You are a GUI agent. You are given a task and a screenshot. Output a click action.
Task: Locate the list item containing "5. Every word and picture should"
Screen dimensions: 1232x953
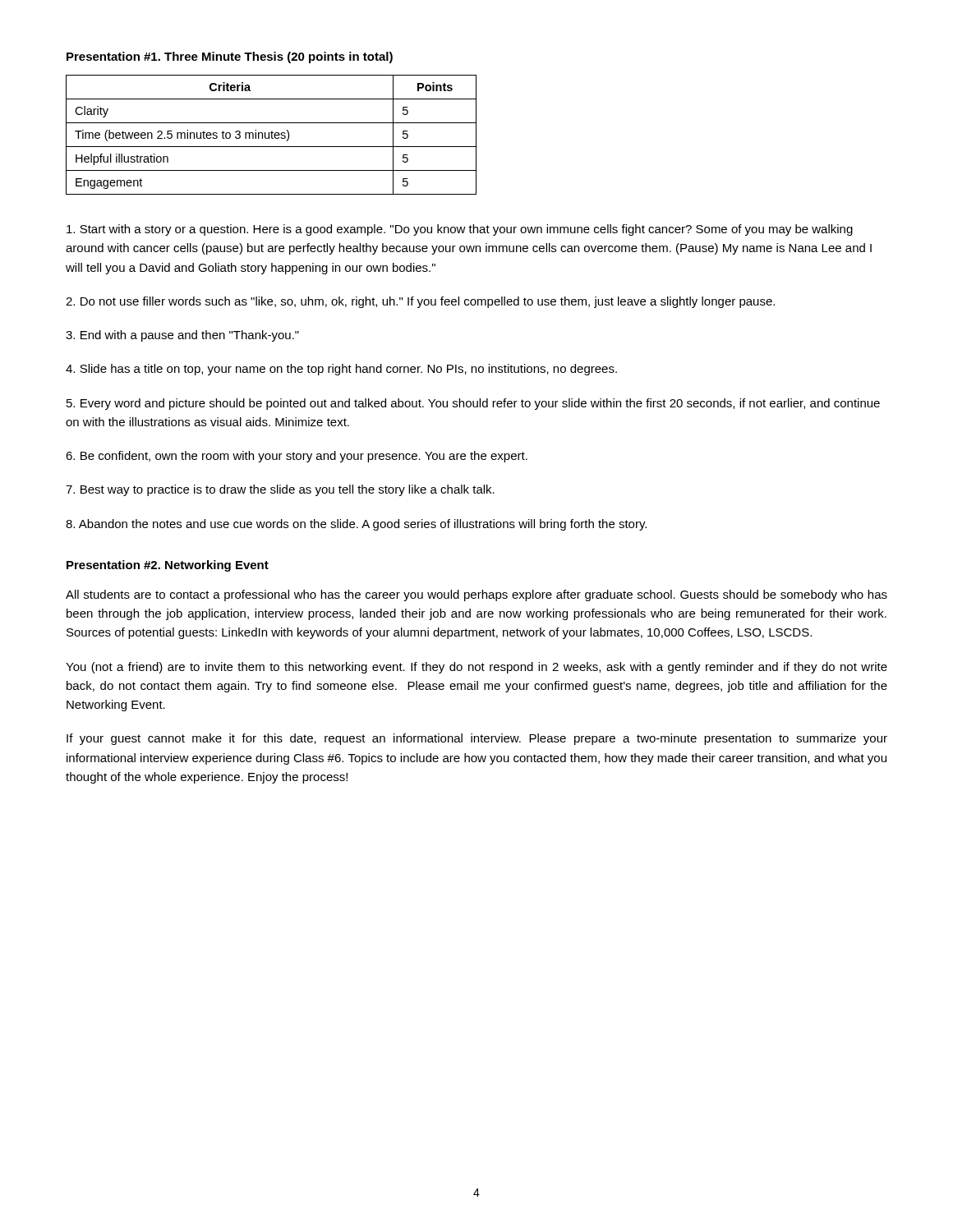[473, 412]
